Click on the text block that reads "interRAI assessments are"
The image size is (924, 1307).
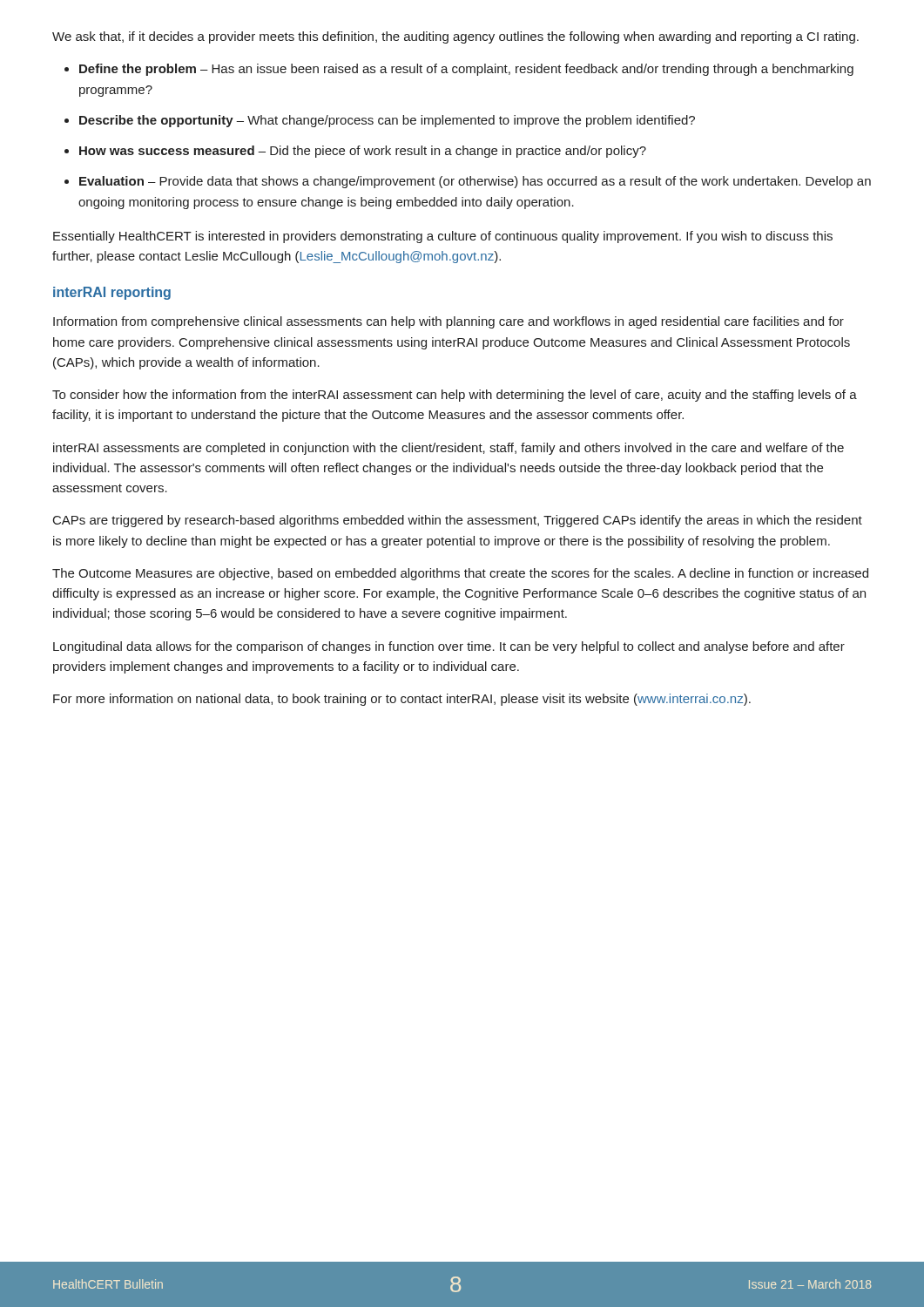[x=462, y=467]
